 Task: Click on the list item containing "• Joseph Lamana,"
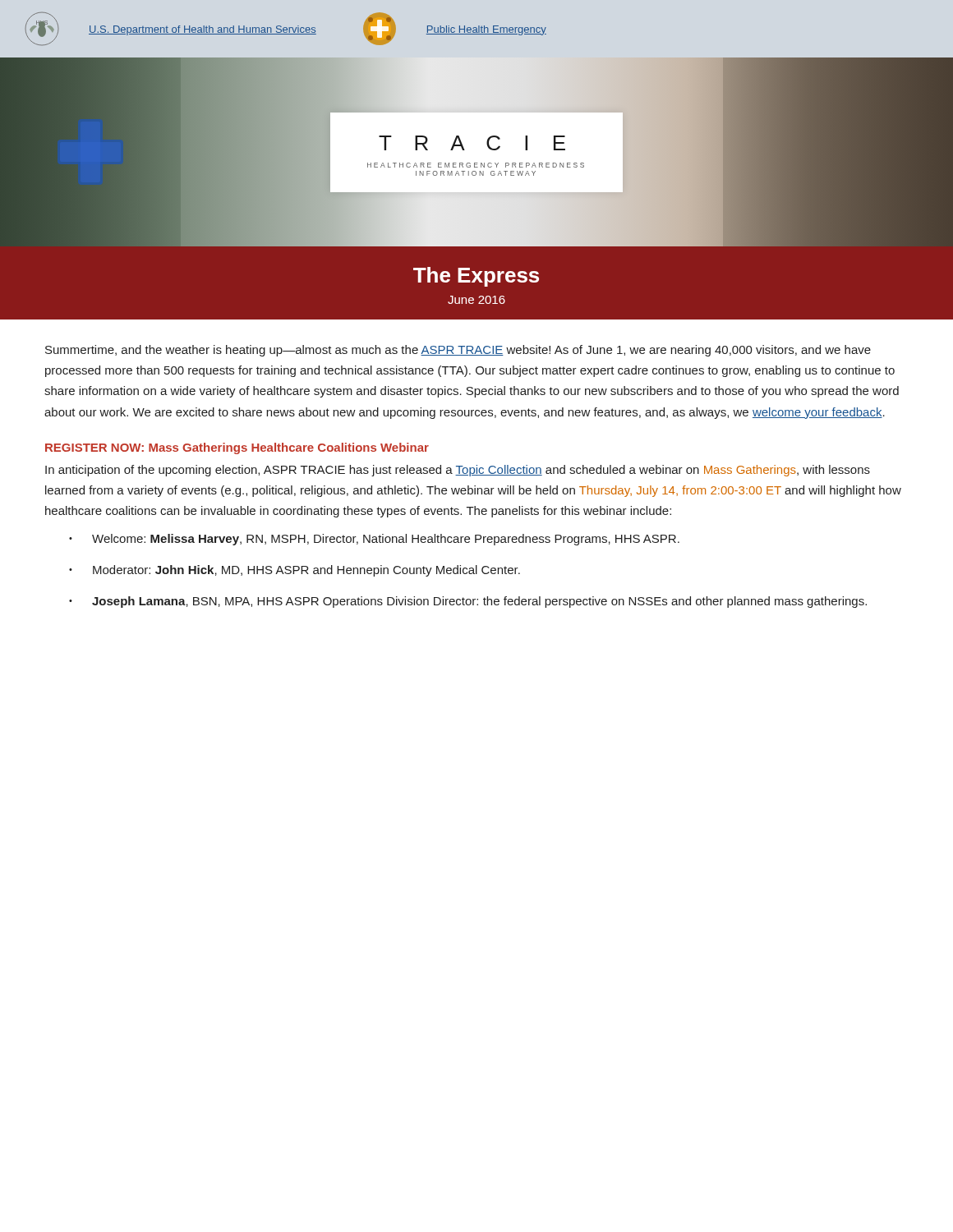coord(468,601)
